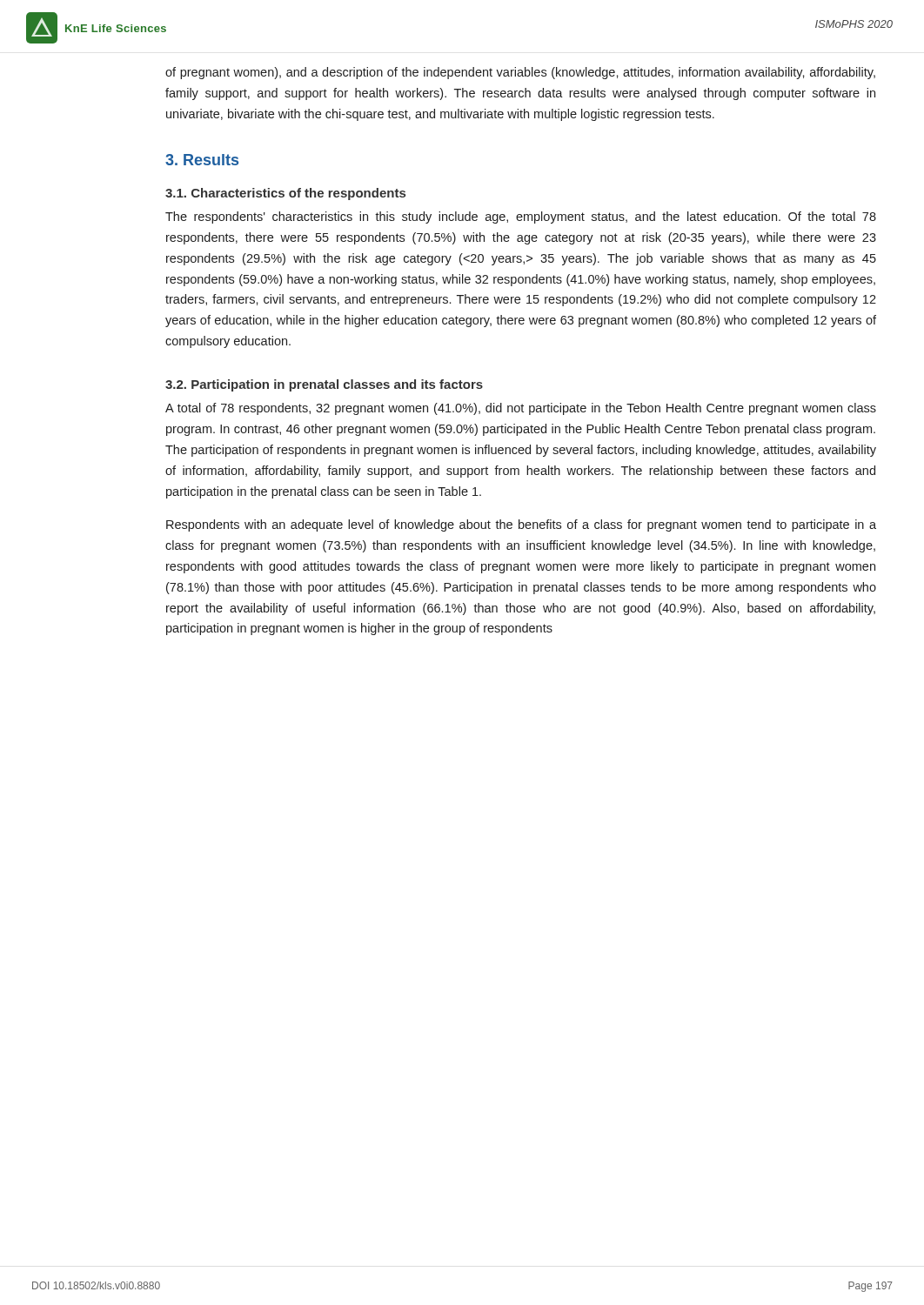Navigate to the block starting "A total of"
Viewport: 924px width, 1305px height.
(x=521, y=519)
